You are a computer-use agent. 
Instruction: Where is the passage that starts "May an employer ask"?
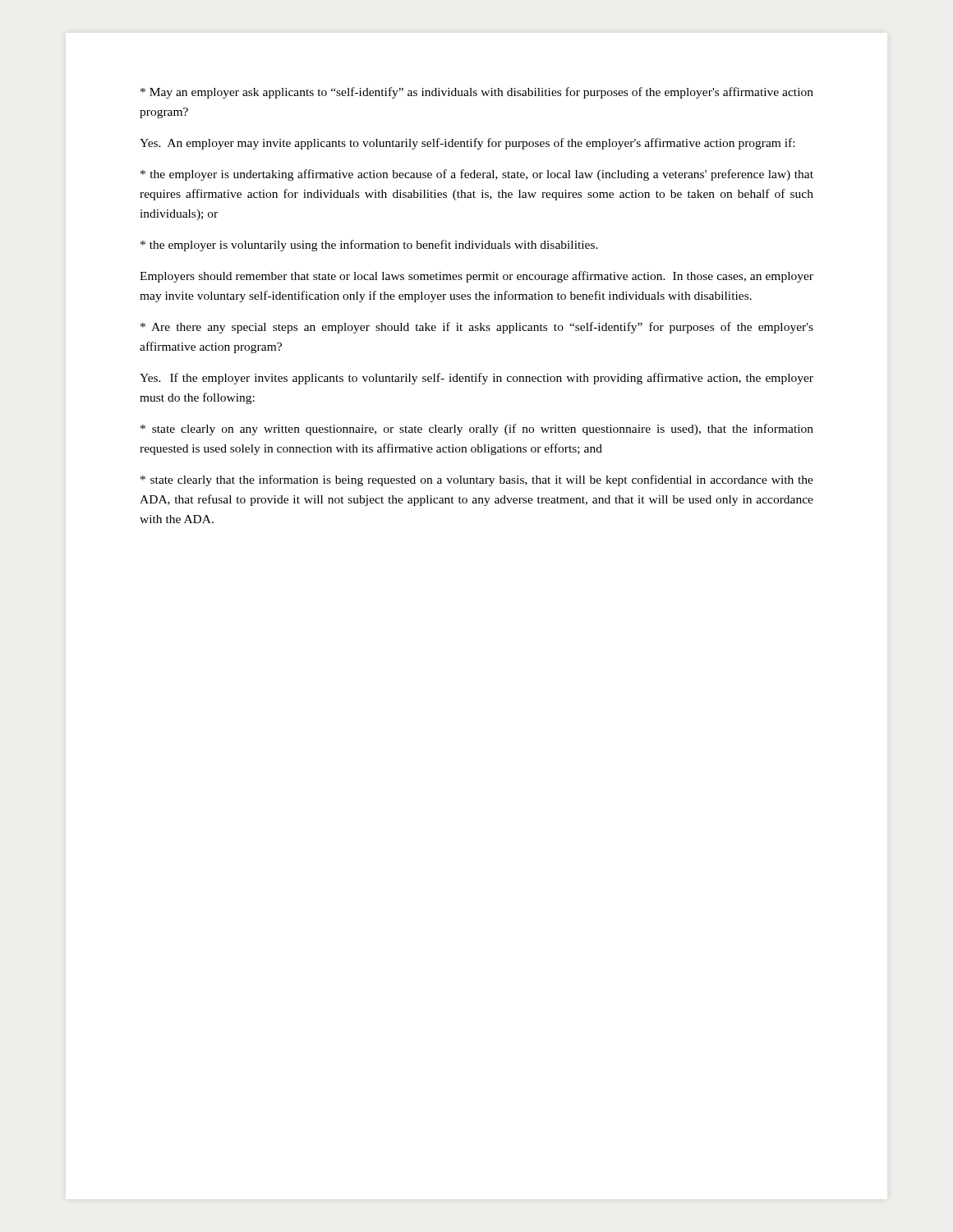pyautogui.click(x=476, y=101)
